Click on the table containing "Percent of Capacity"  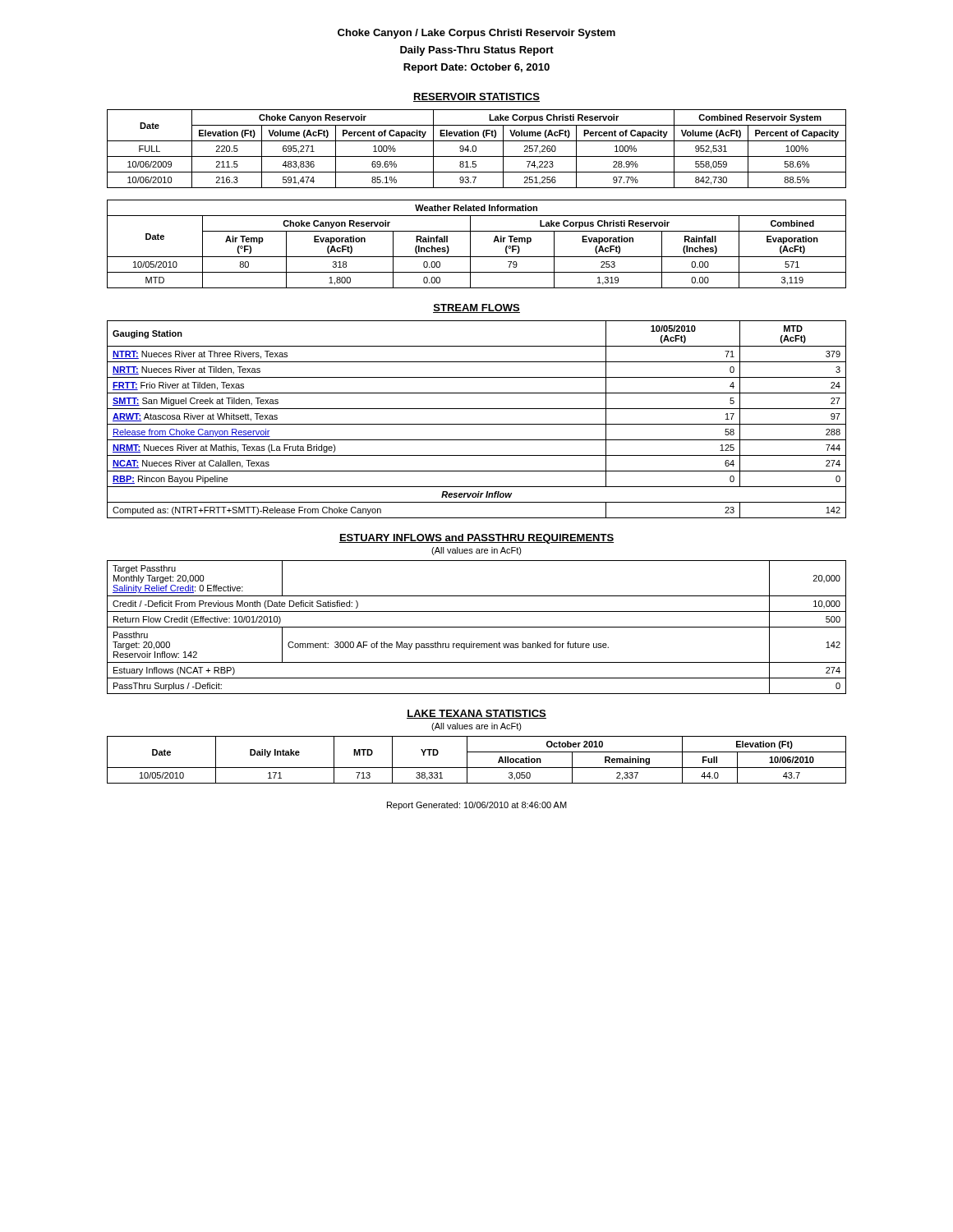(x=476, y=149)
